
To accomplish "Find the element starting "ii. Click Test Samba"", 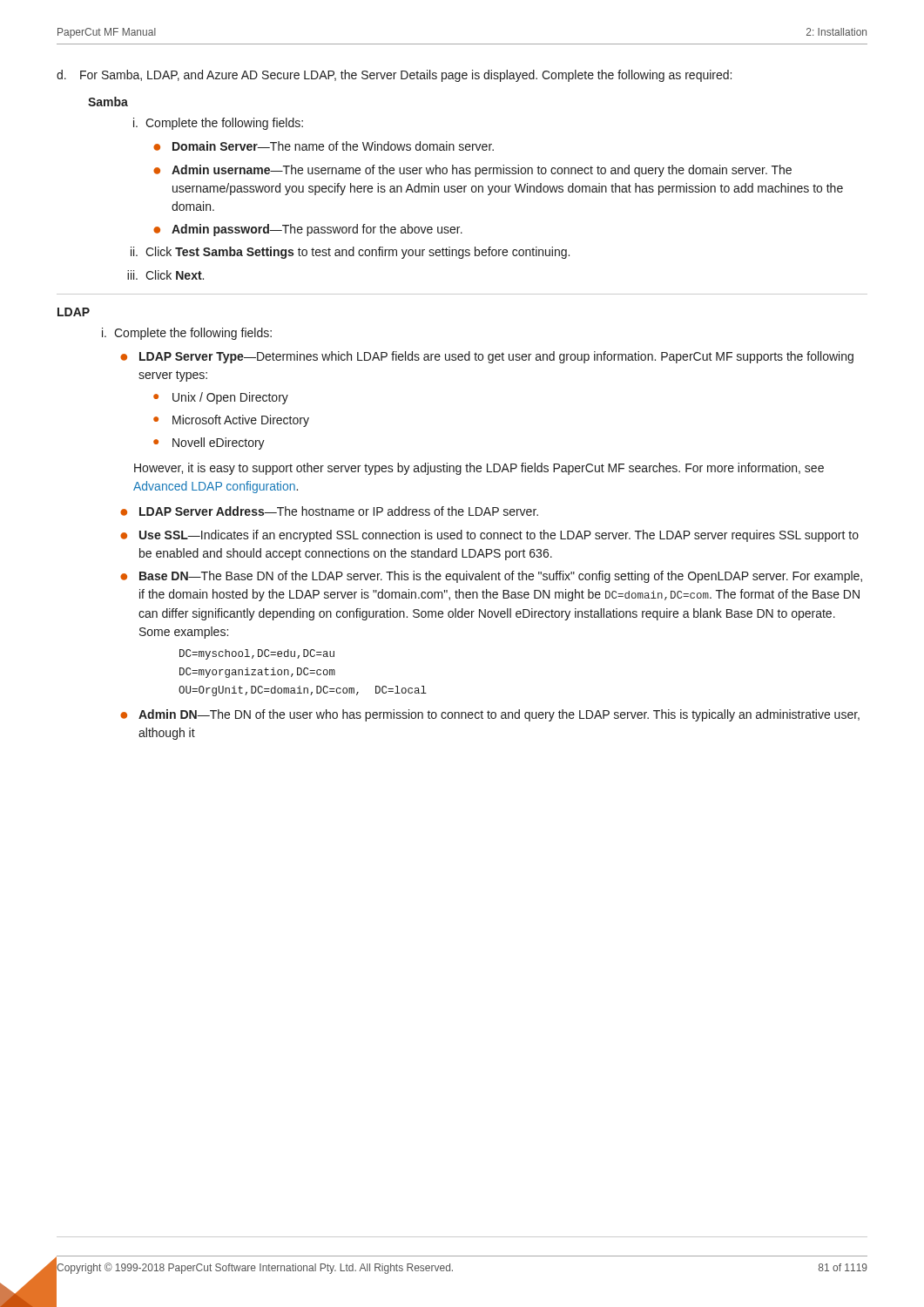I will click(x=345, y=252).
